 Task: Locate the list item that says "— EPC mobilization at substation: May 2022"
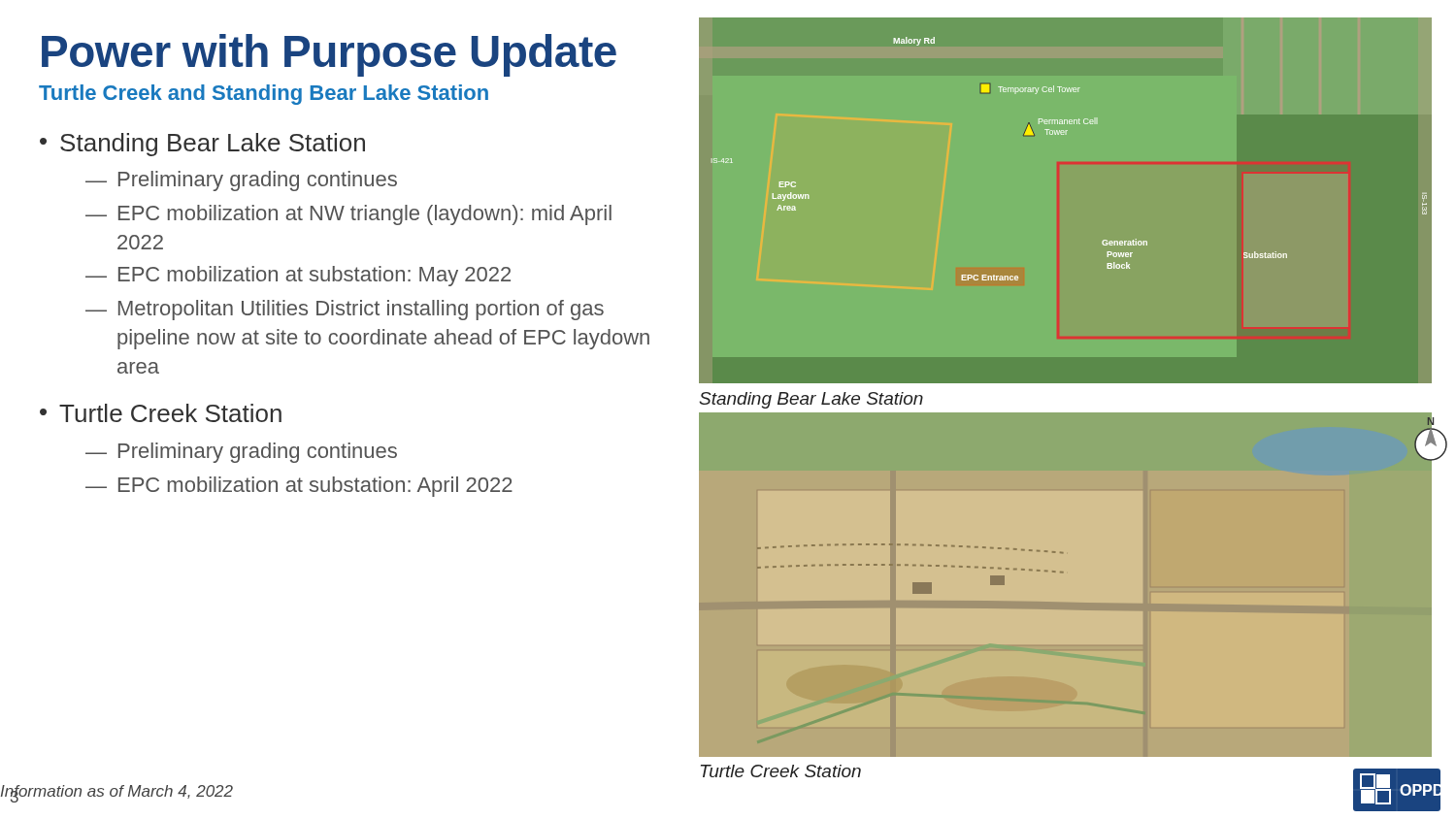pos(299,275)
